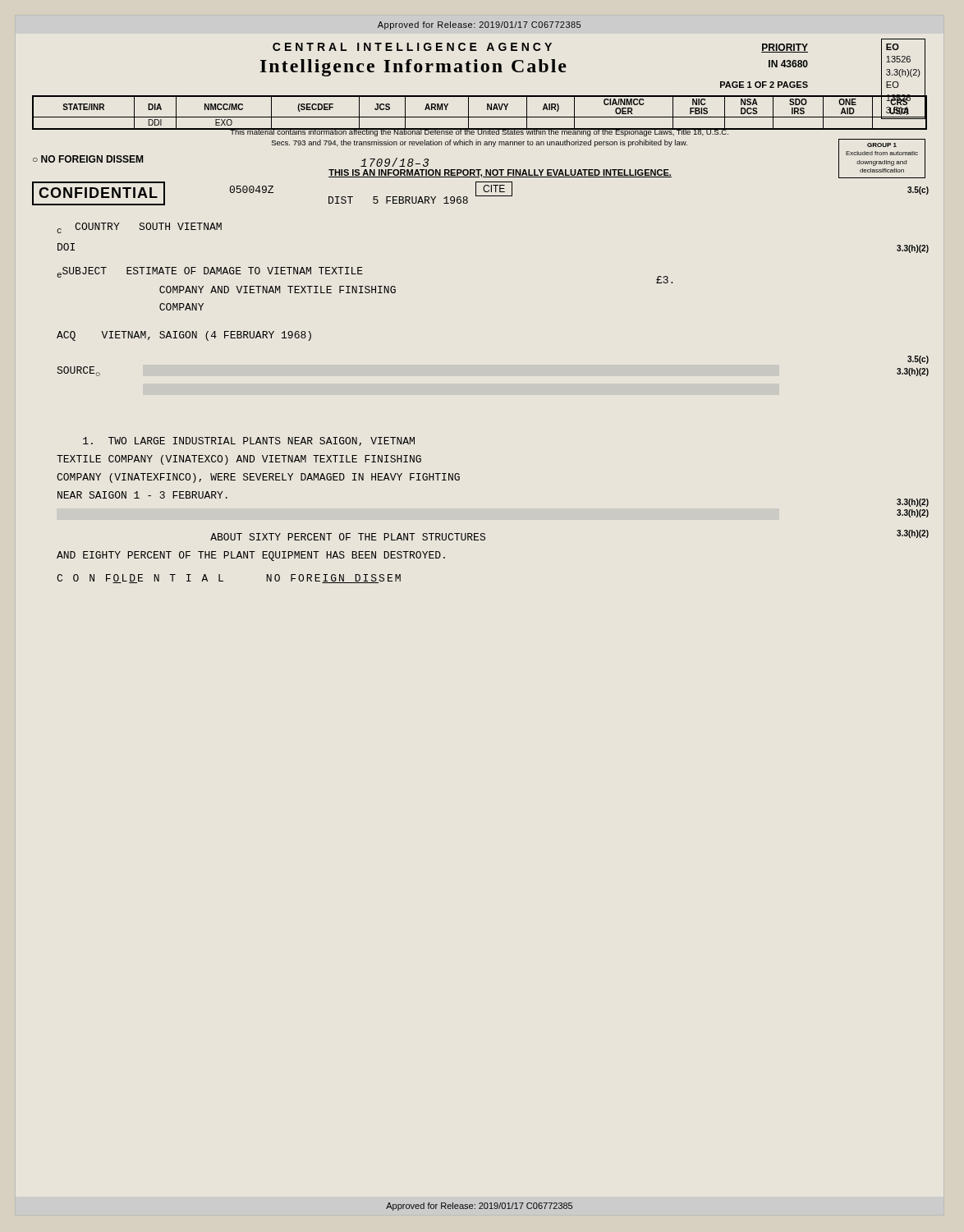Where does it say "○ NO FOREIGN DISSEM"?

pyautogui.click(x=88, y=159)
